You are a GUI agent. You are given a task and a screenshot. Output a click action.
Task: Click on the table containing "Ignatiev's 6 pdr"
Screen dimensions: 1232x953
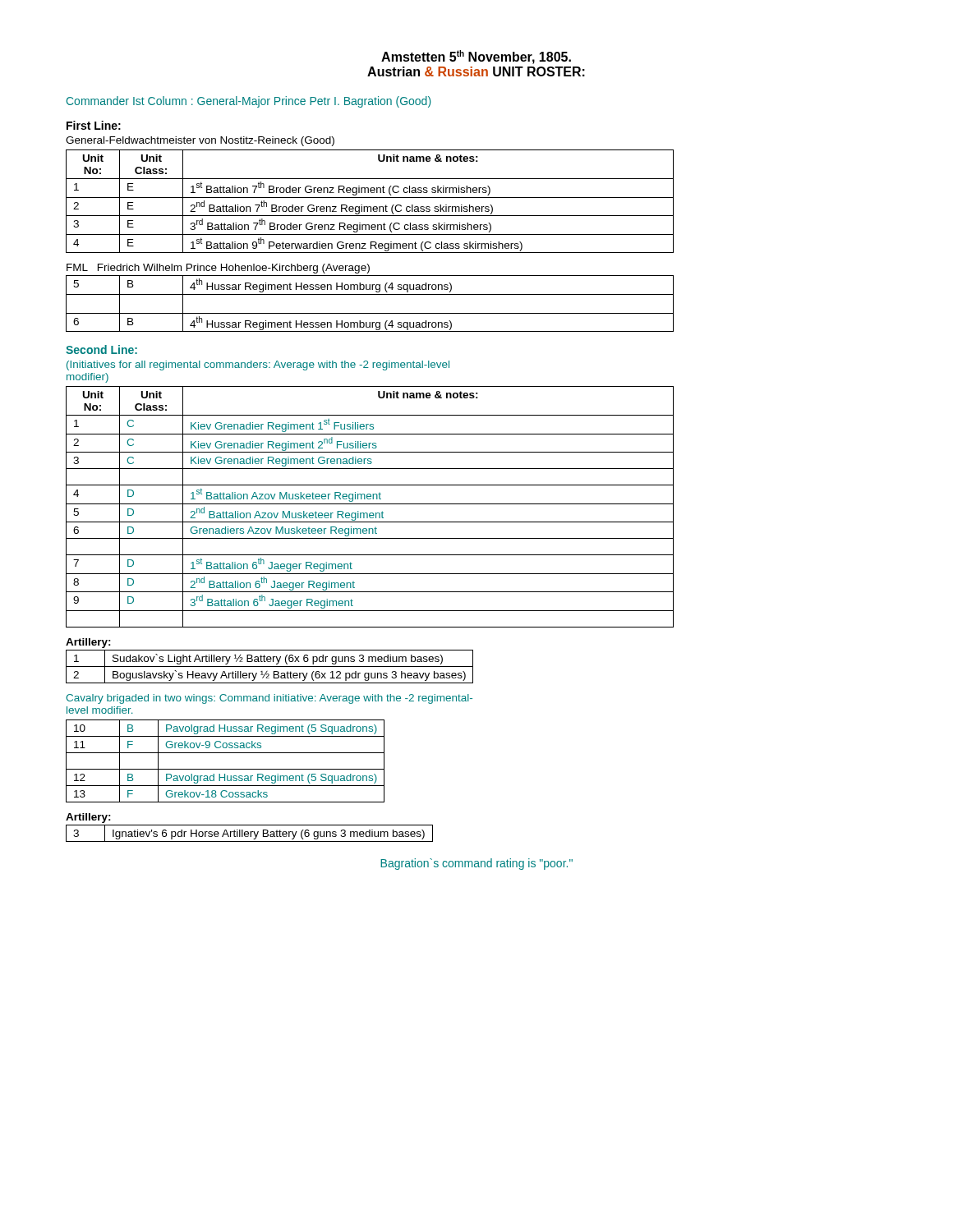point(476,833)
